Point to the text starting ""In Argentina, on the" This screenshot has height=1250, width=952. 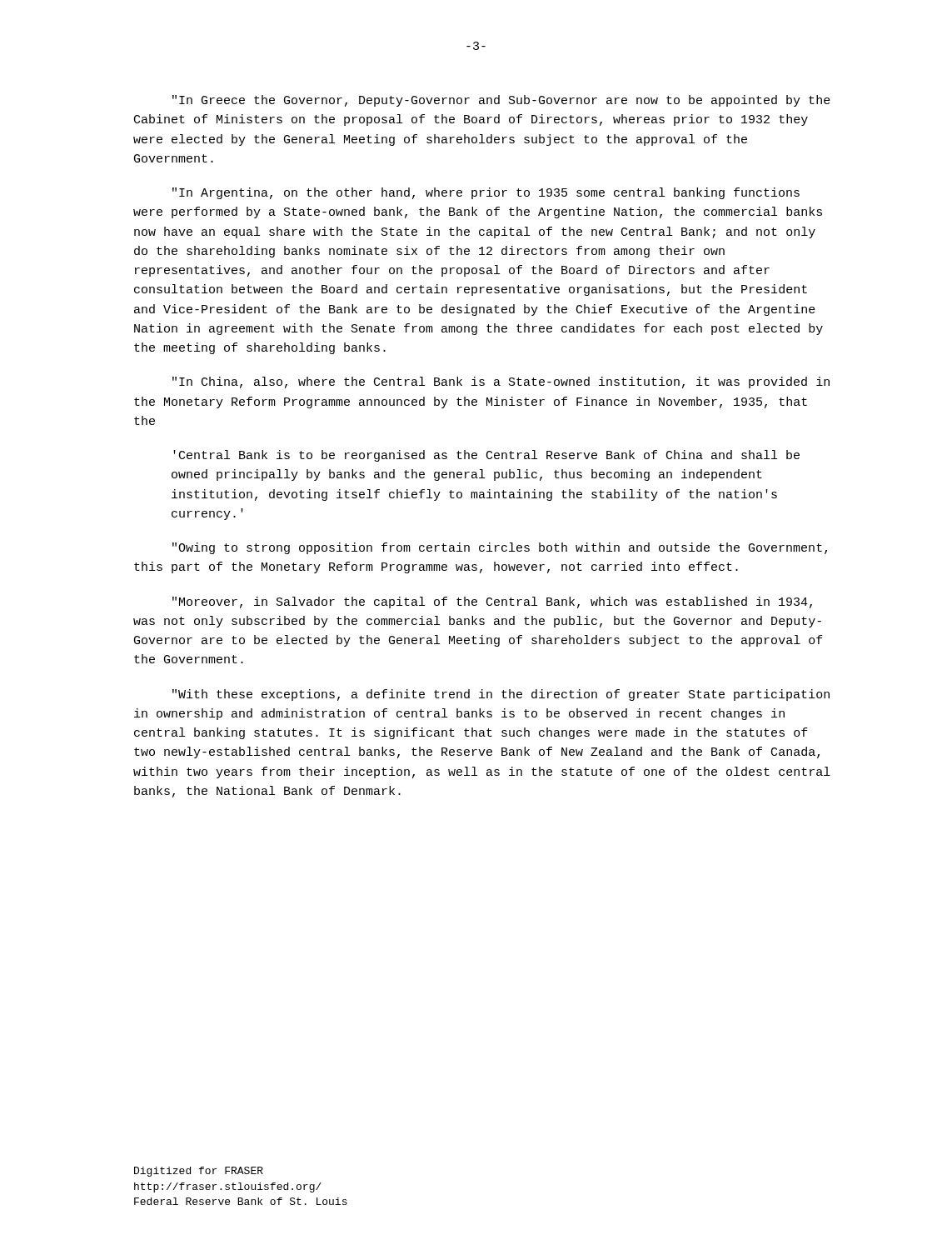478,271
